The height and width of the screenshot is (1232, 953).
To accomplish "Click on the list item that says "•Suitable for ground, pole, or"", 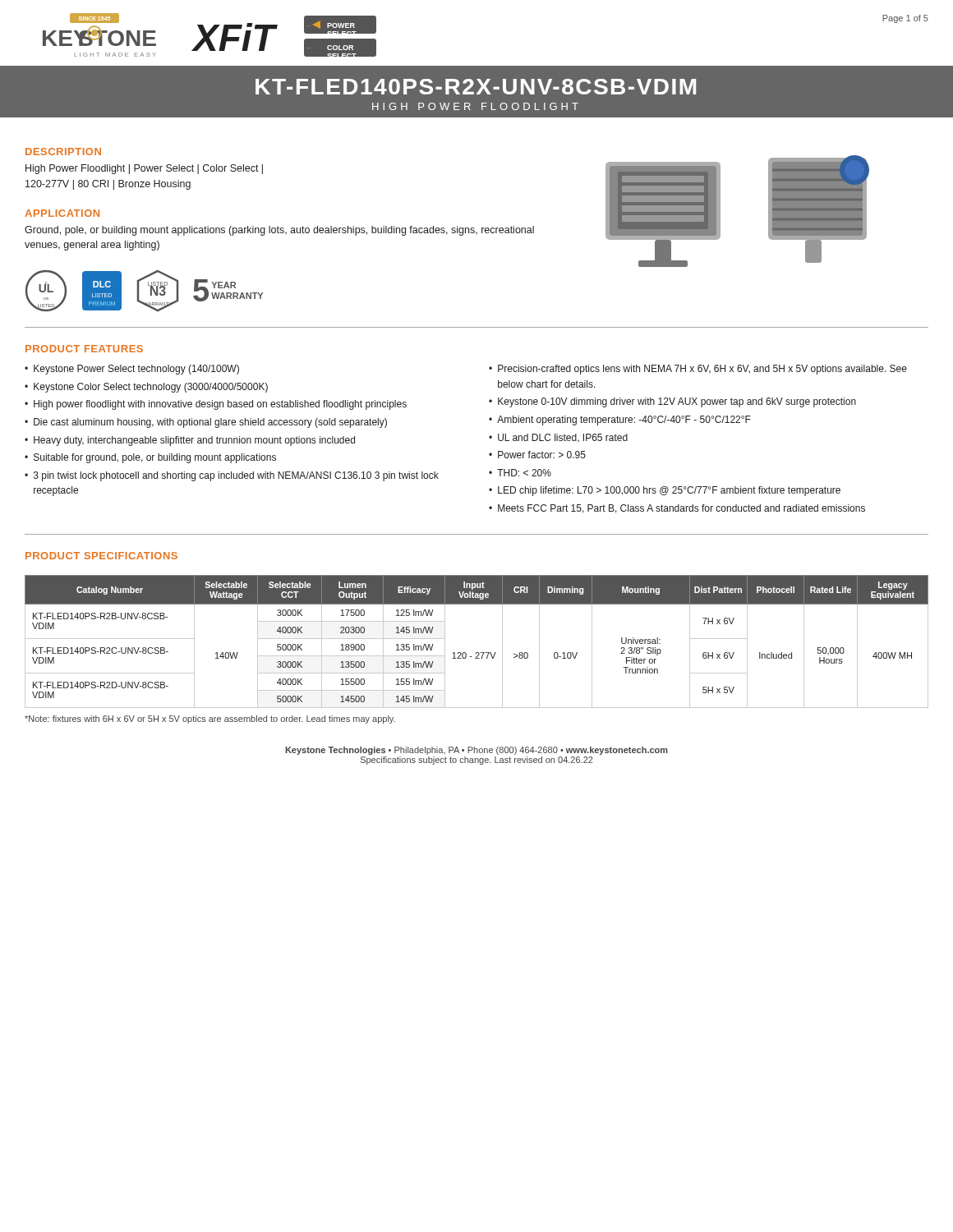I will (x=151, y=458).
